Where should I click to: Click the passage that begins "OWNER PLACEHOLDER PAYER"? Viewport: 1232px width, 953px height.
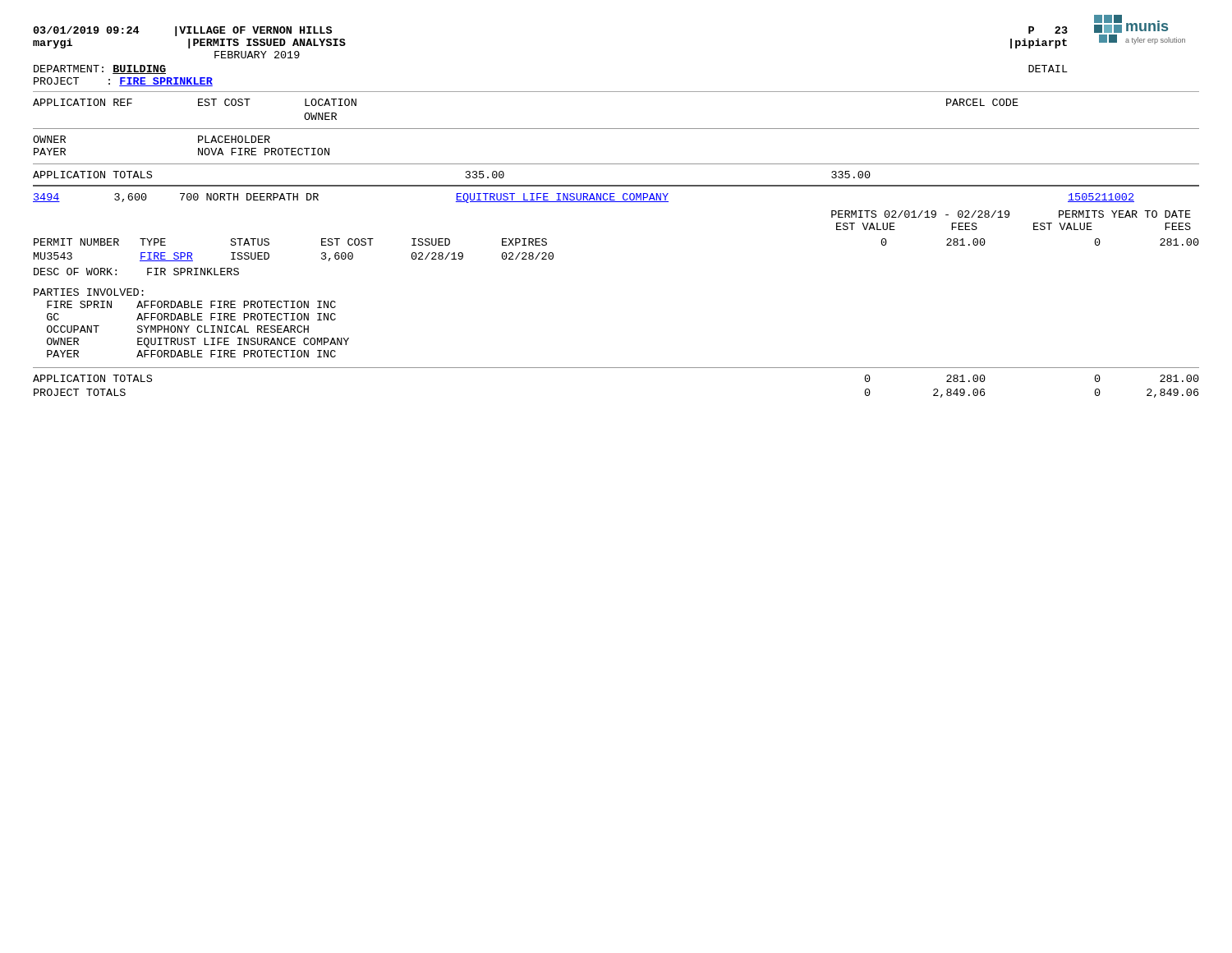[50, 139]
